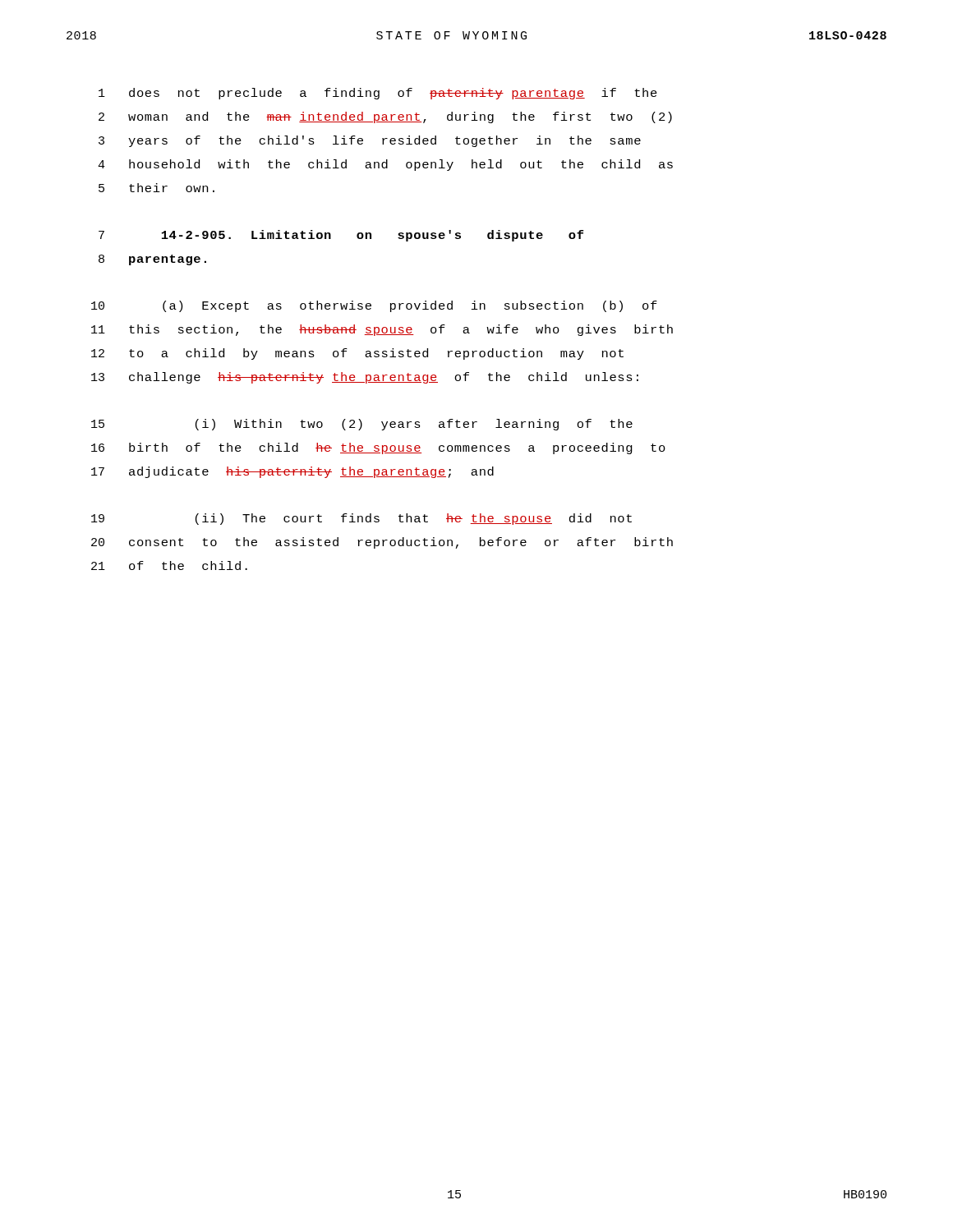Click where it says "5 their own."
The width and height of the screenshot is (953, 1232).
tap(157, 188)
